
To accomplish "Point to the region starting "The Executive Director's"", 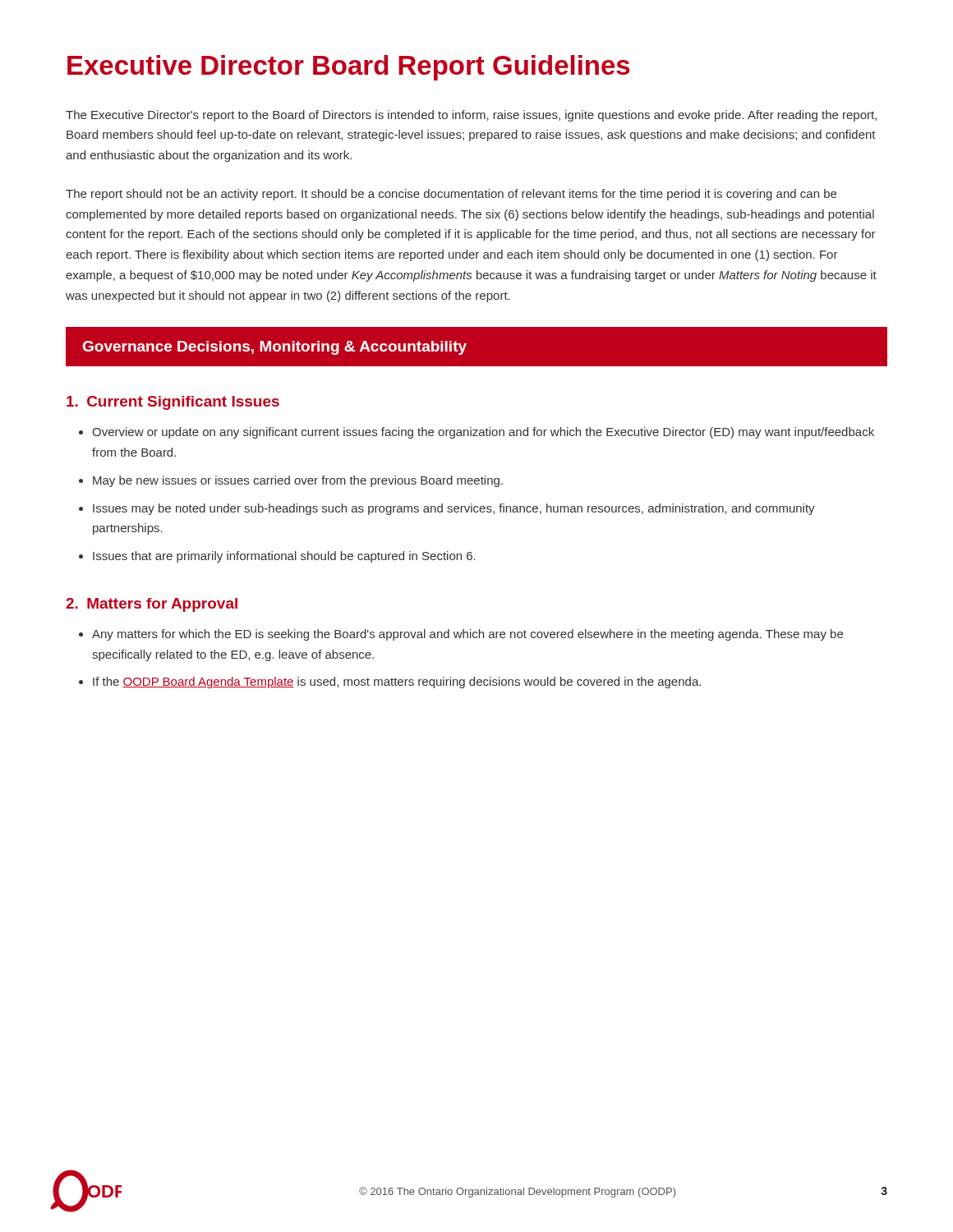I will coord(472,135).
